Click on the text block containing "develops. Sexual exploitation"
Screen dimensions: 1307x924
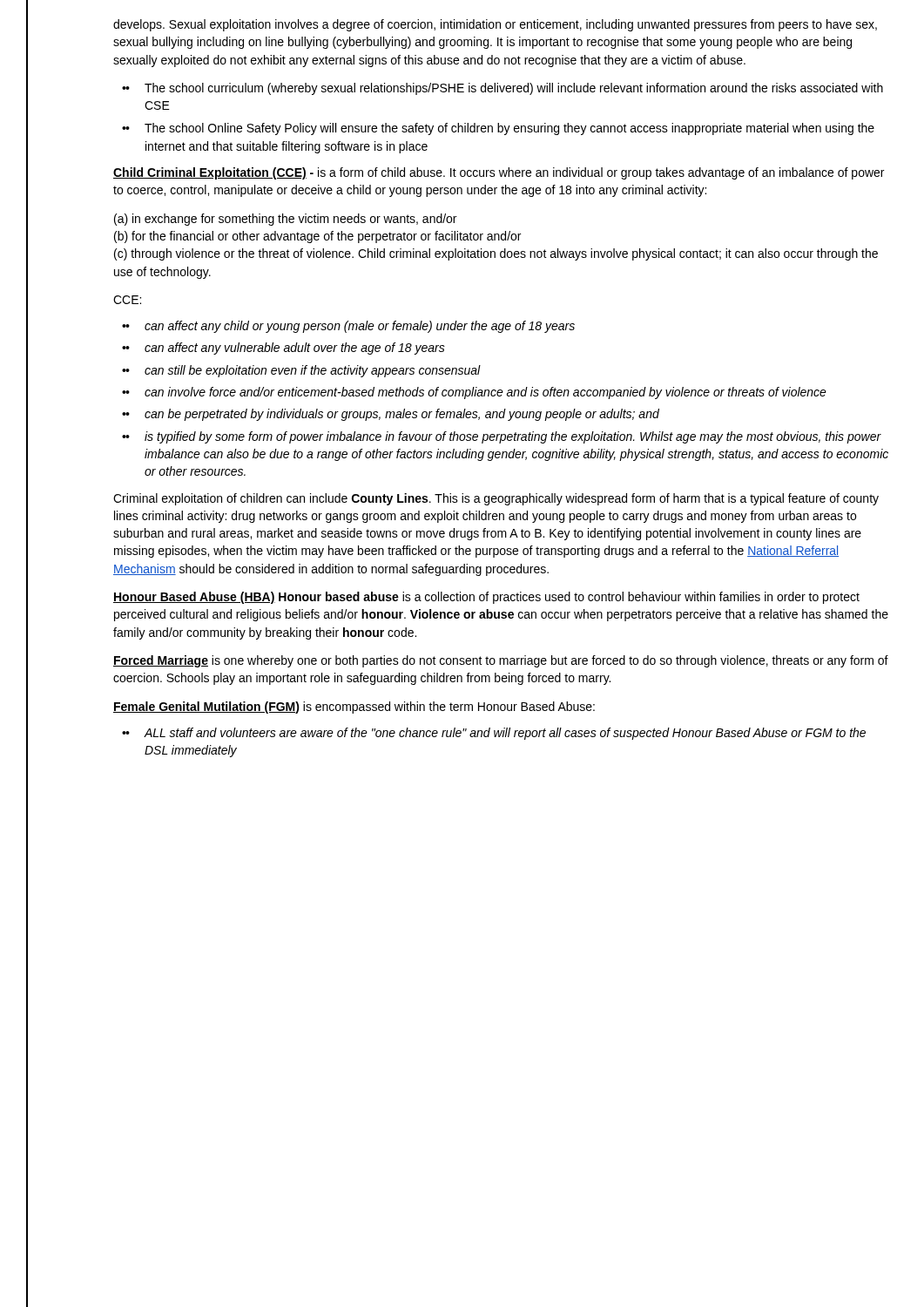tap(495, 42)
